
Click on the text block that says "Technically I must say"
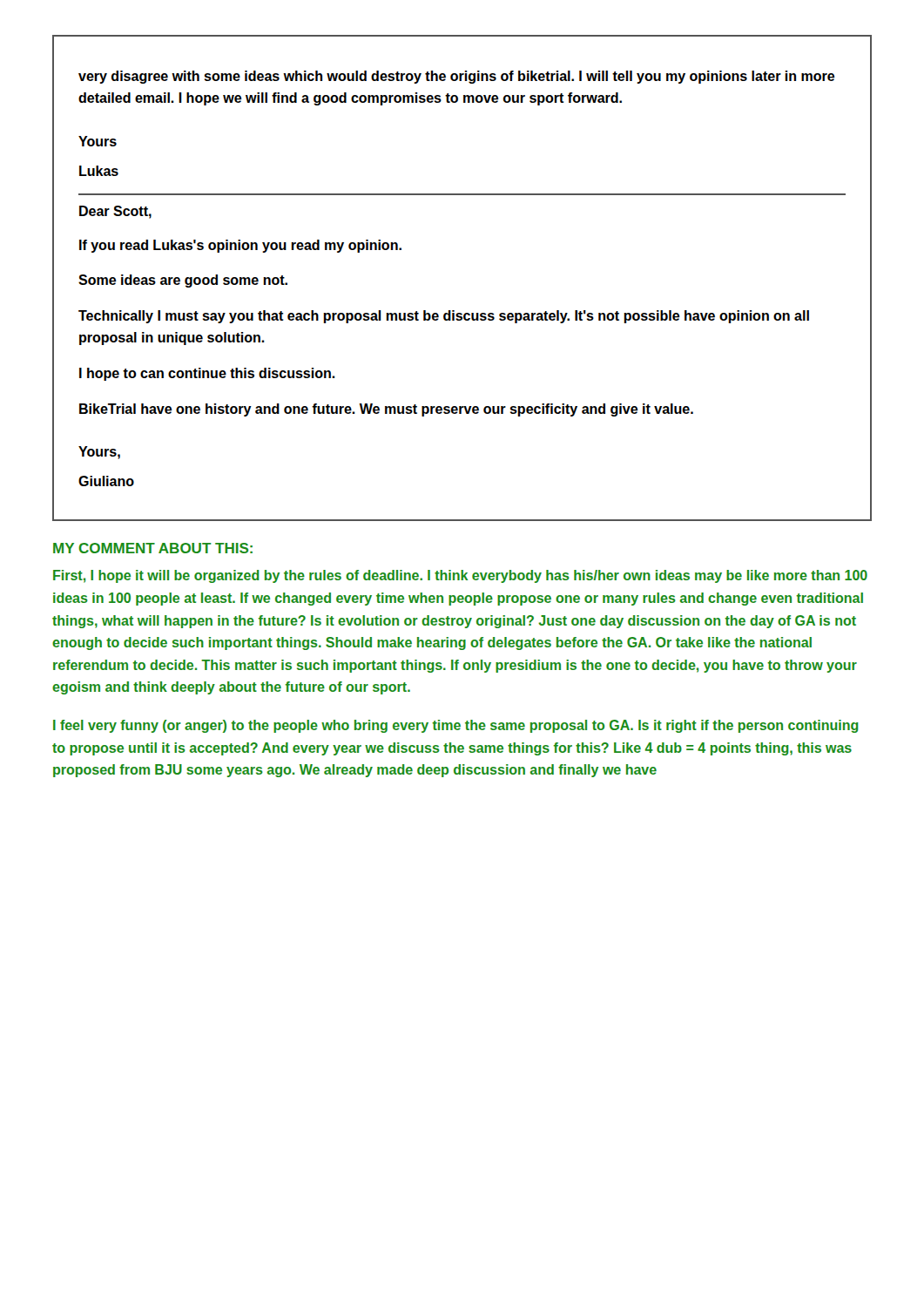[462, 328]
